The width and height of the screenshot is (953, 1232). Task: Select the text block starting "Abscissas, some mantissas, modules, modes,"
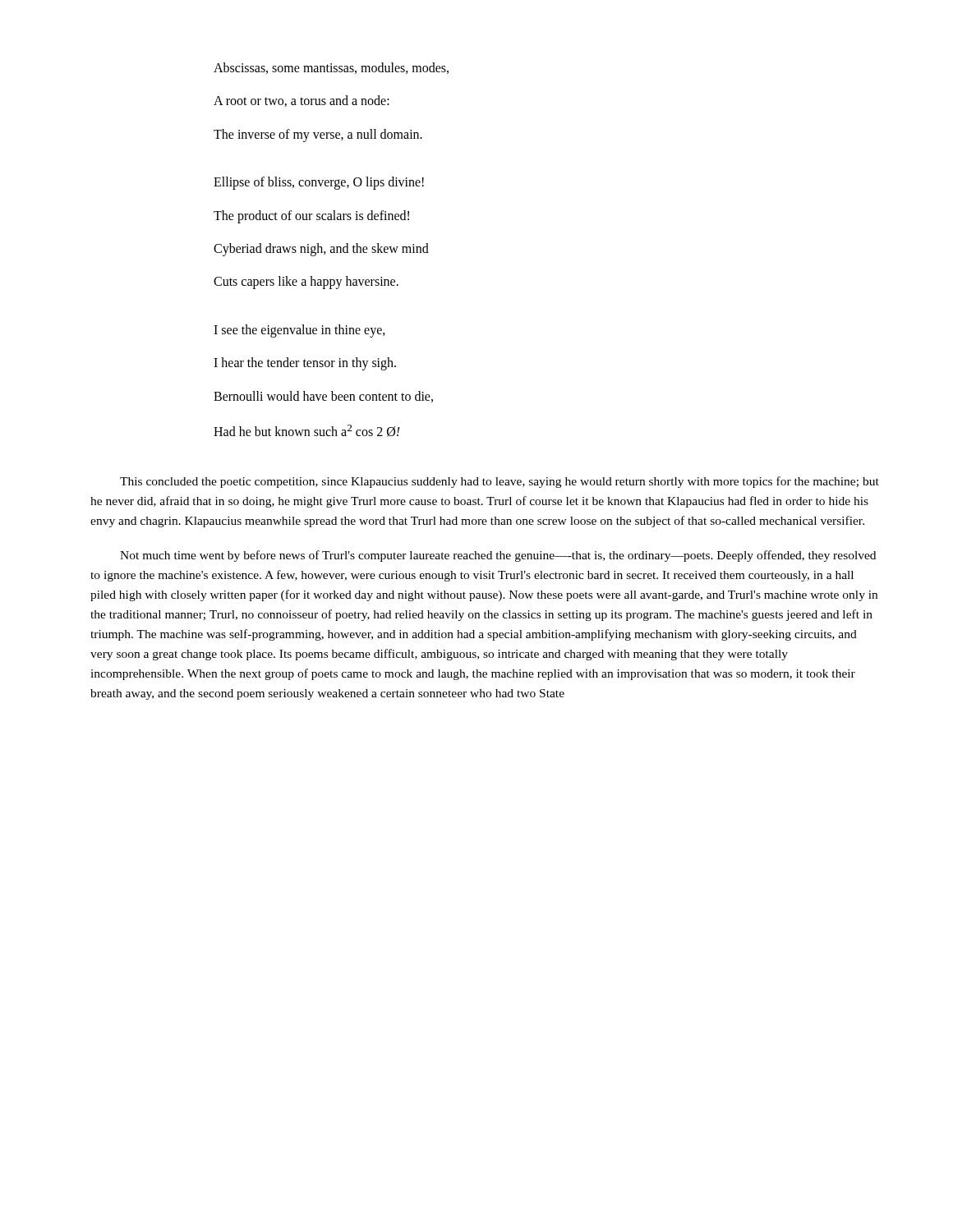coord(332,68)
